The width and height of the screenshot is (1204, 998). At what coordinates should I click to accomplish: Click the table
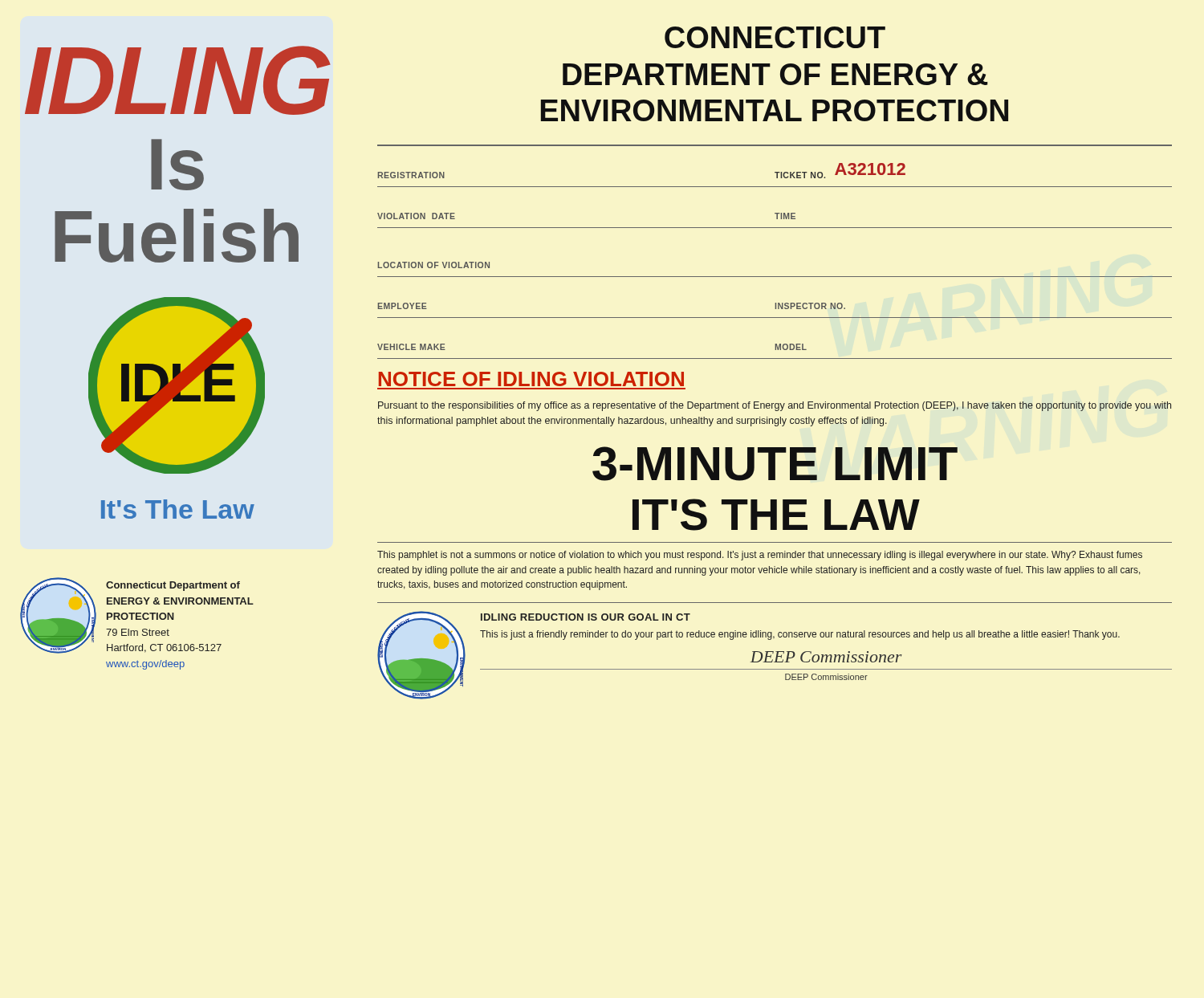point(775,251)
